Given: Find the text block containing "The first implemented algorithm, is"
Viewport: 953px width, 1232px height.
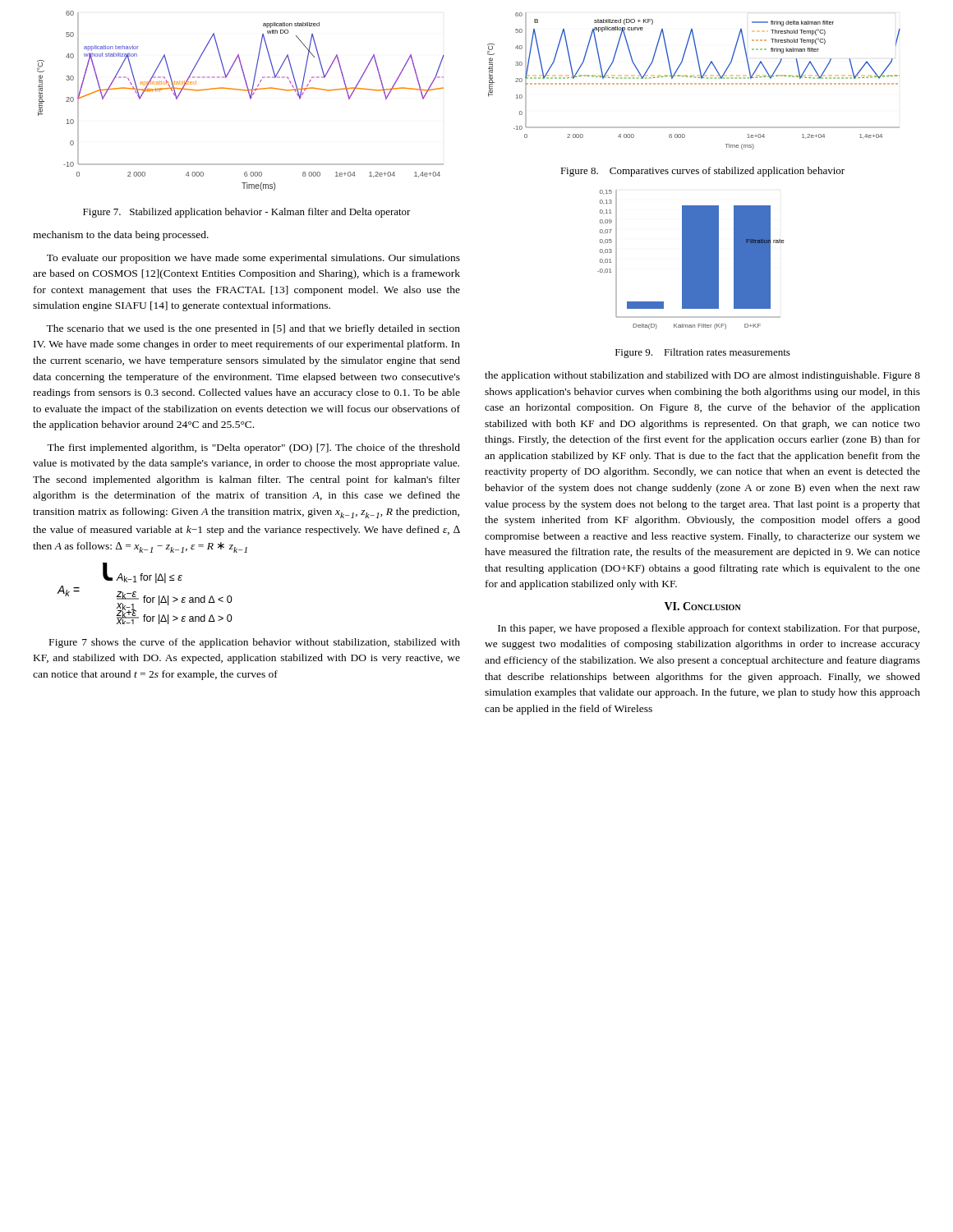Looking at the screenshot, I should point(246,497).
